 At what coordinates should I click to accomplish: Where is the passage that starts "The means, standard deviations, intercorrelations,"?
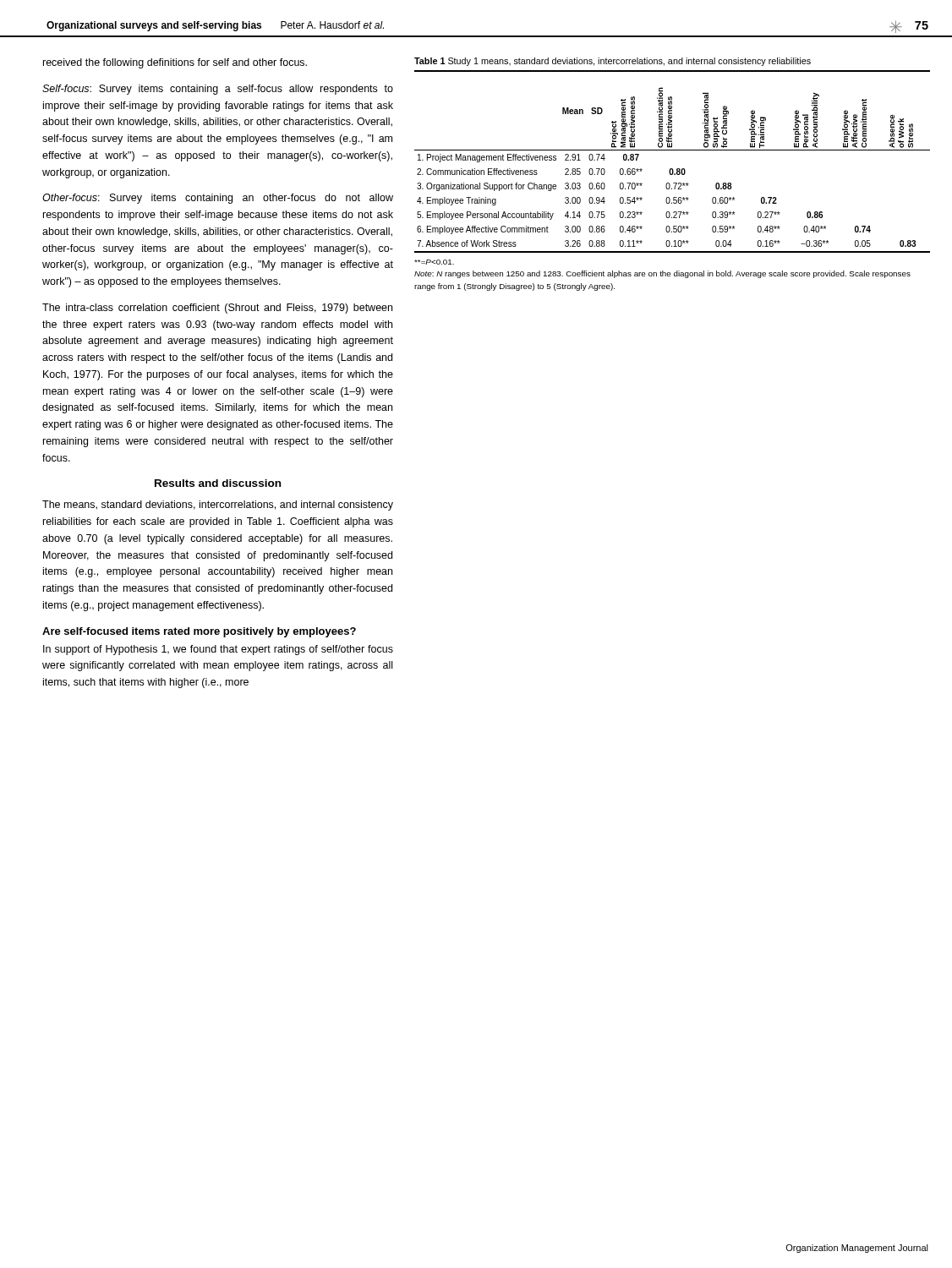[x=218, y=555]
